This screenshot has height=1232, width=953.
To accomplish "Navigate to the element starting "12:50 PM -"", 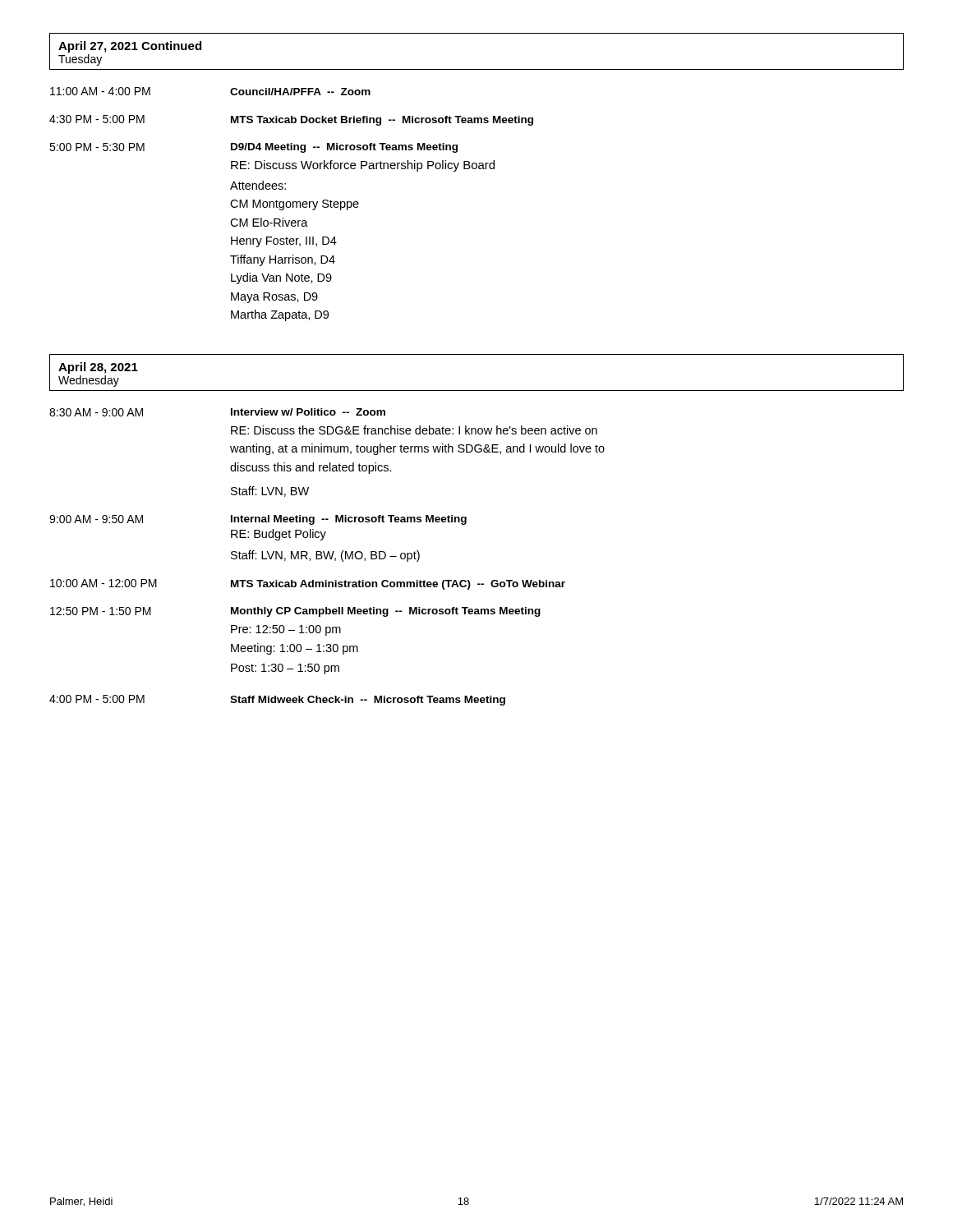I will pos(295,612).
